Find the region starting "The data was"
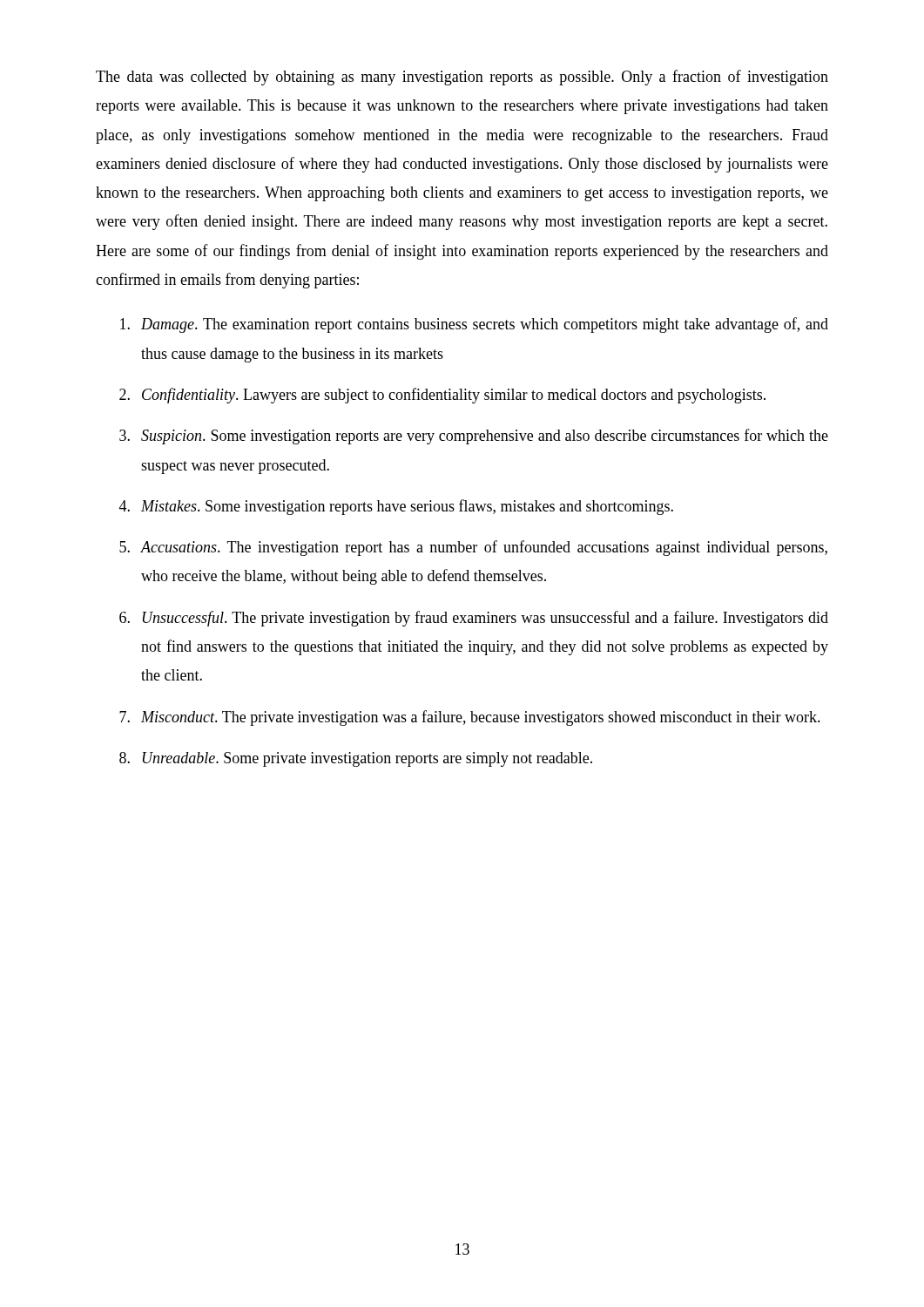This screenshot has height=1307, width=924. tap(462, 178)
